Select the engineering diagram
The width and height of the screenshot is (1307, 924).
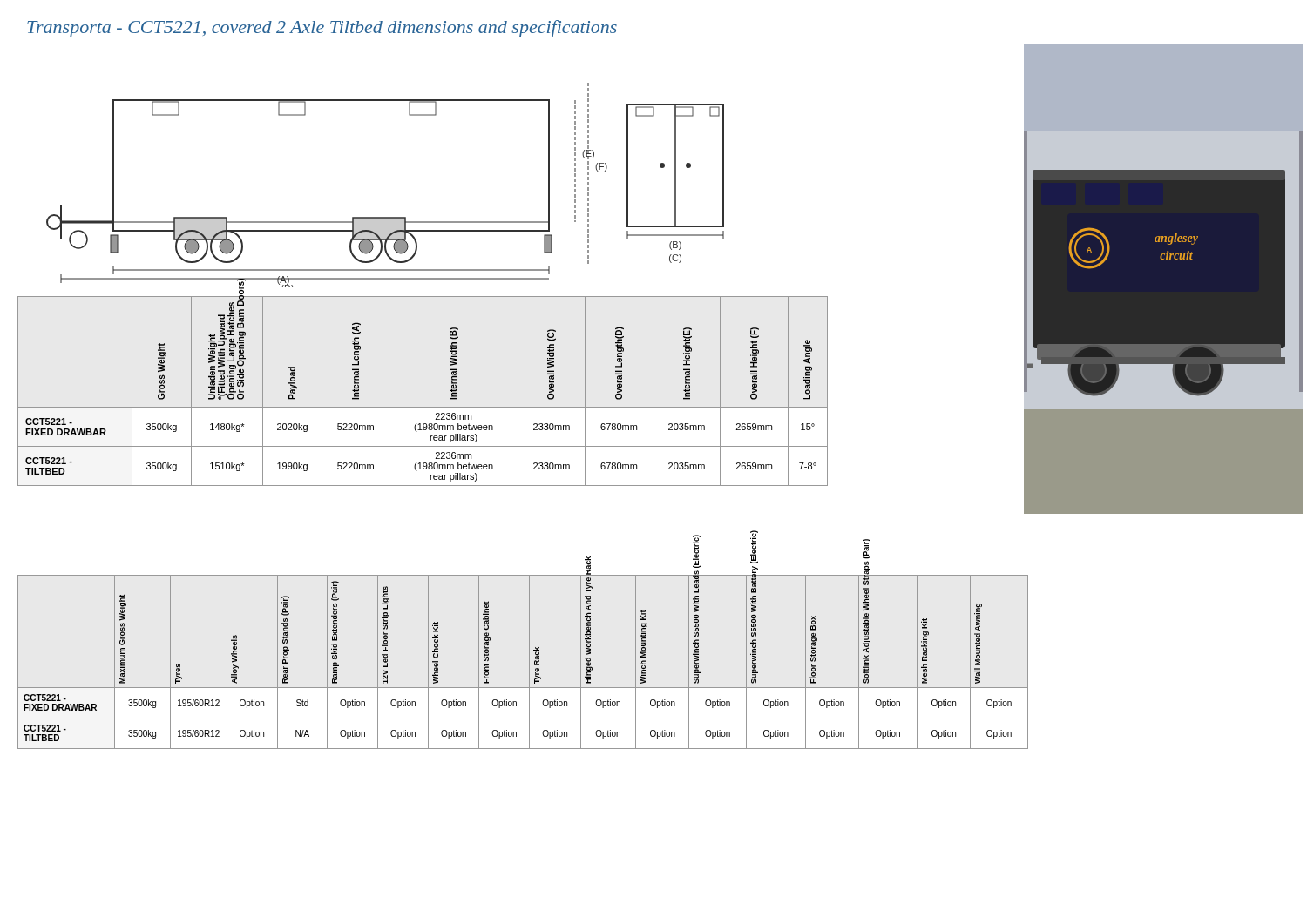tap(375, 168)
